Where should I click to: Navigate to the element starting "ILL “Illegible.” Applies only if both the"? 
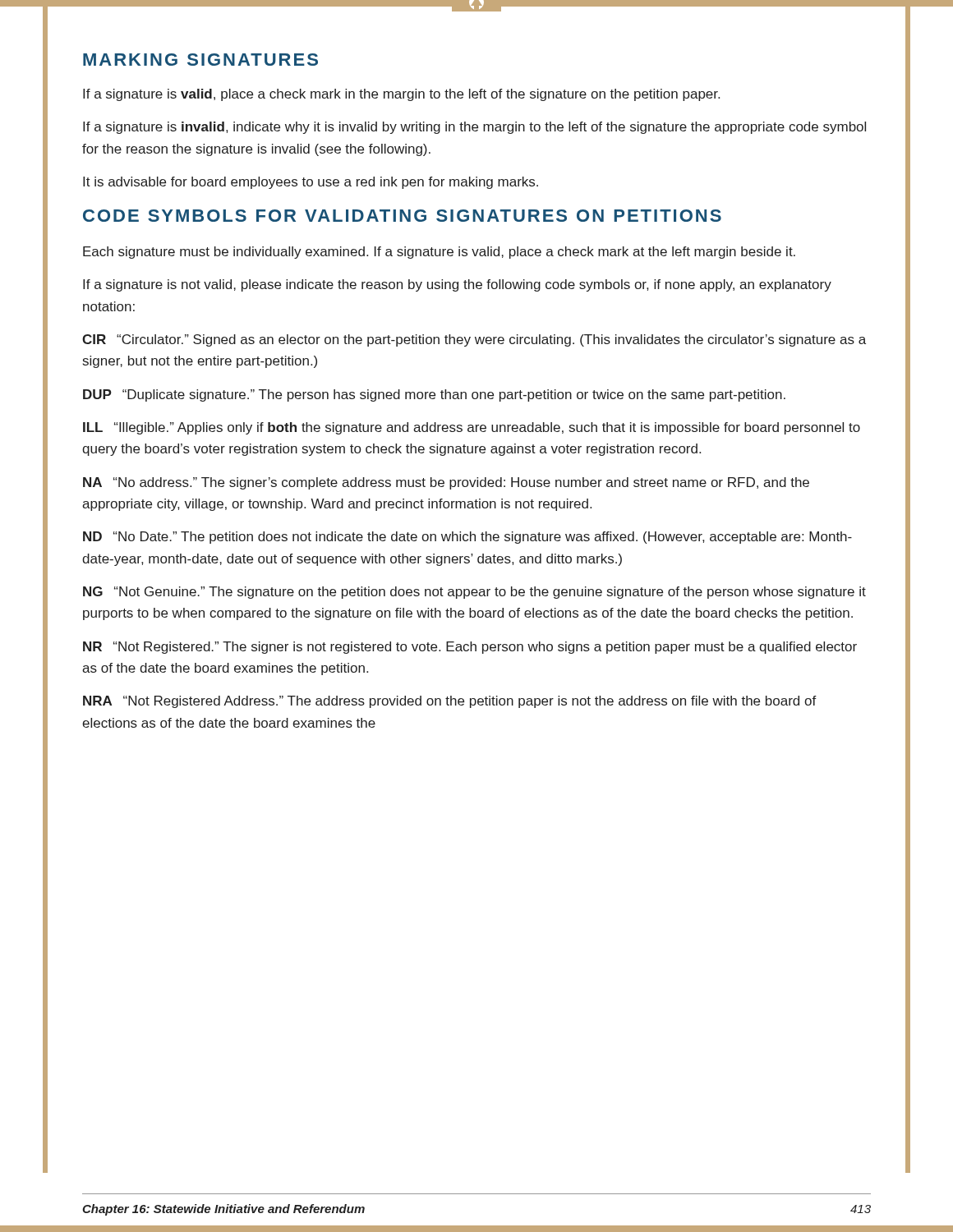(x=471, y=438)
